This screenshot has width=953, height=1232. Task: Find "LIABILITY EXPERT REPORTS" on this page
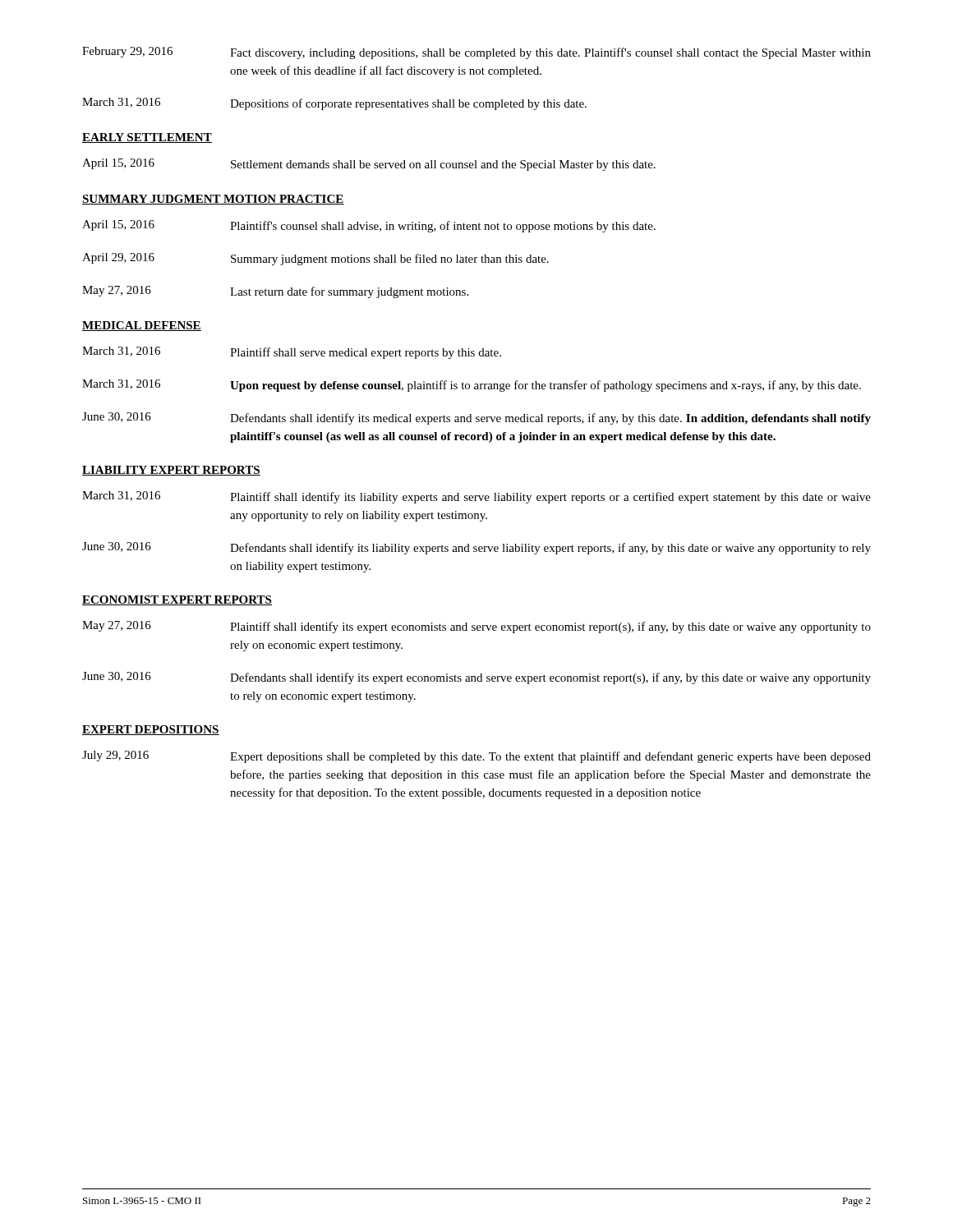[171, 470]
